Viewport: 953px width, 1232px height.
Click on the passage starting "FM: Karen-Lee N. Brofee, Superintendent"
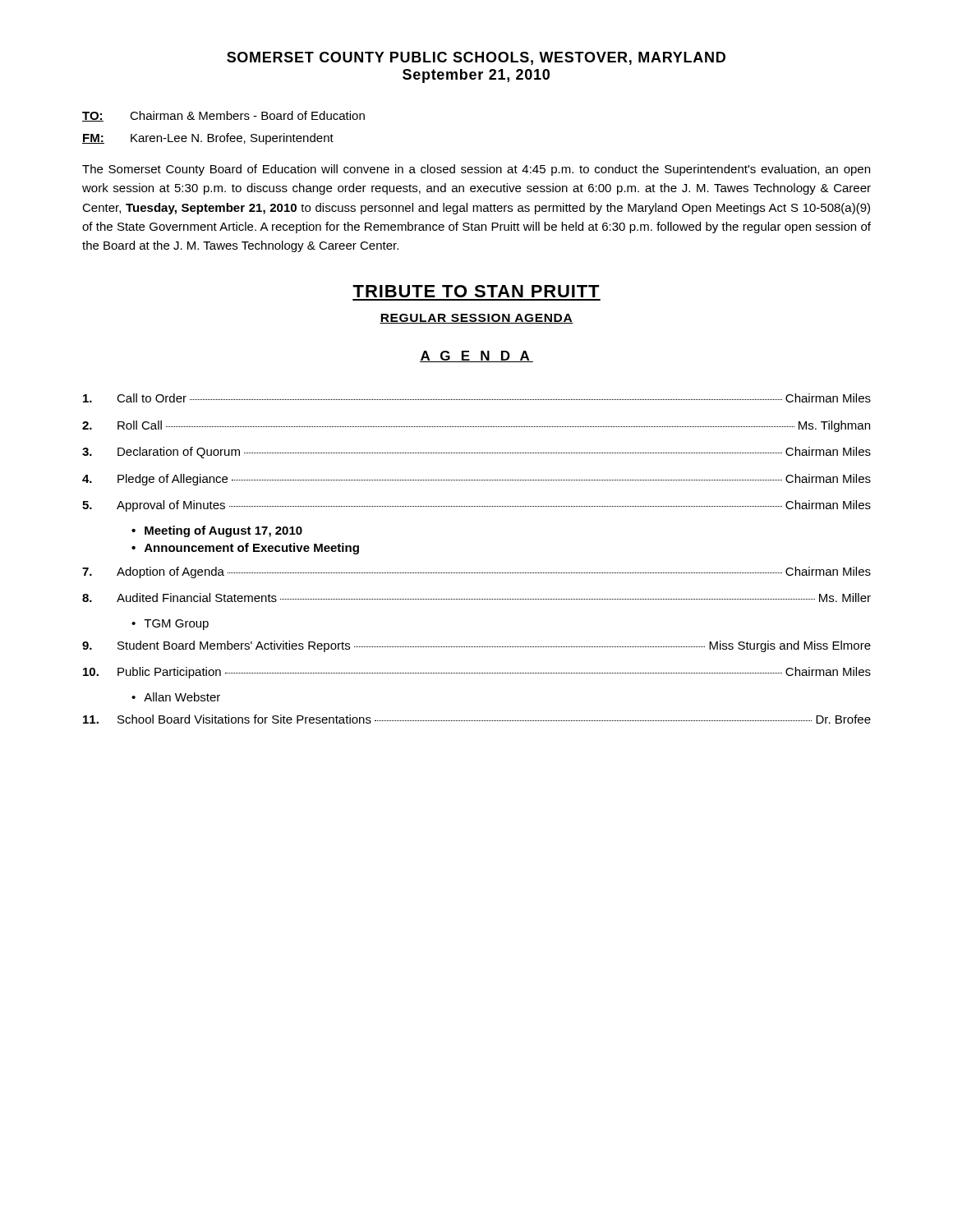208,138
